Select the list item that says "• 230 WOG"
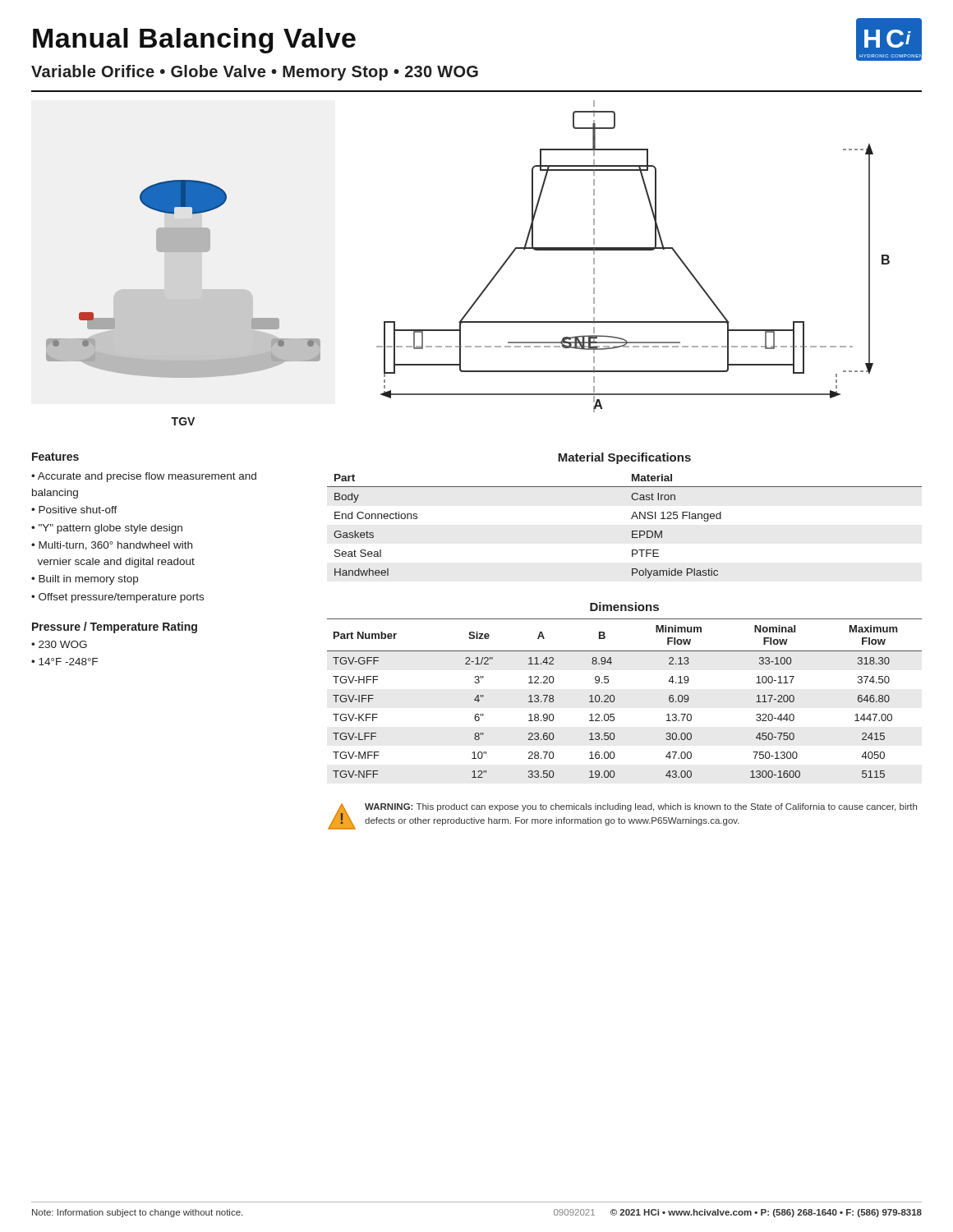The width and height of the screenshot is (953, 1232). point(59,644)
